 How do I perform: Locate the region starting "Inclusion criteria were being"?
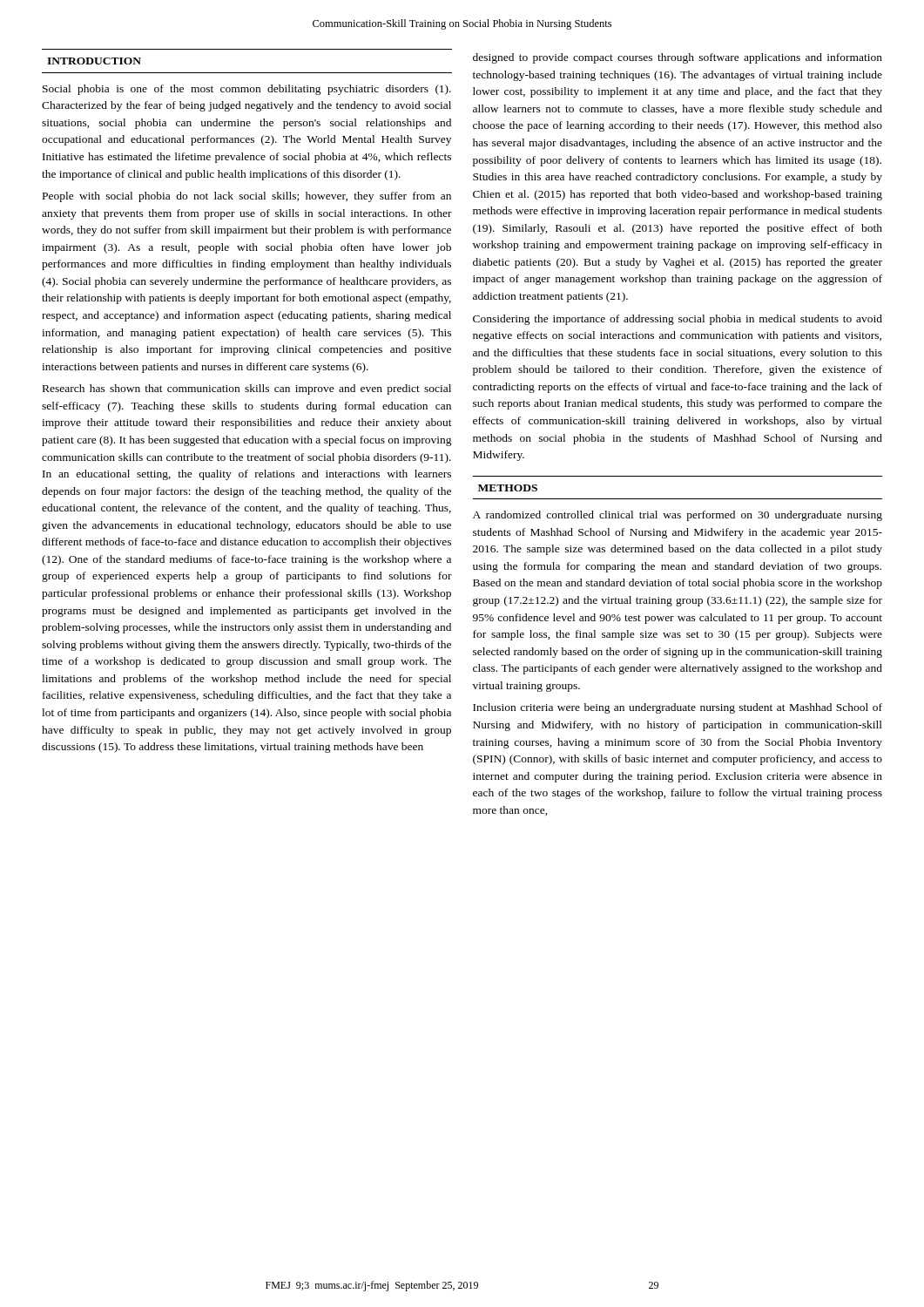[677, 759]
